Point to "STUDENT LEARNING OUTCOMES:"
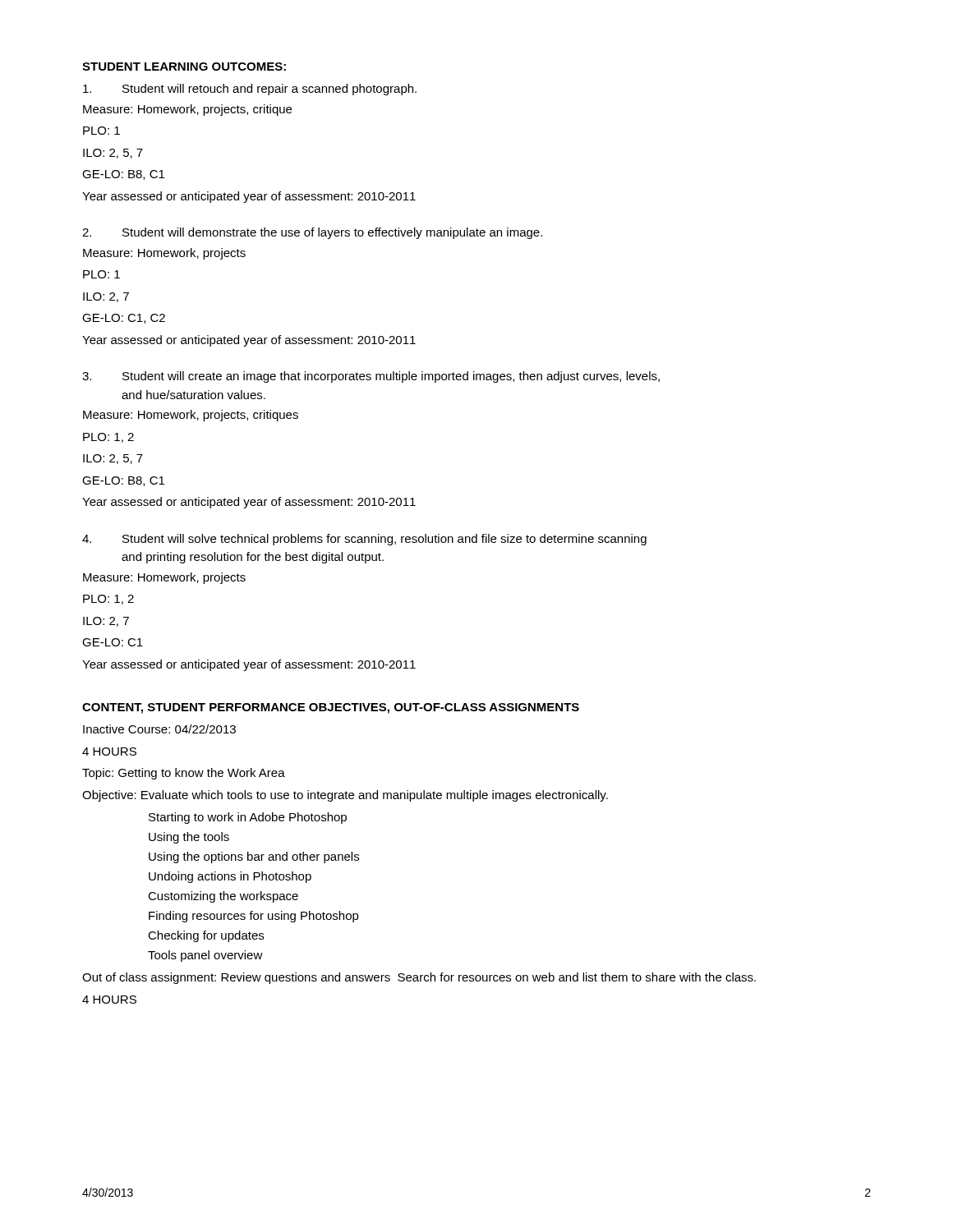Viewport: 953px width, 1232px height. pos(185,66)
